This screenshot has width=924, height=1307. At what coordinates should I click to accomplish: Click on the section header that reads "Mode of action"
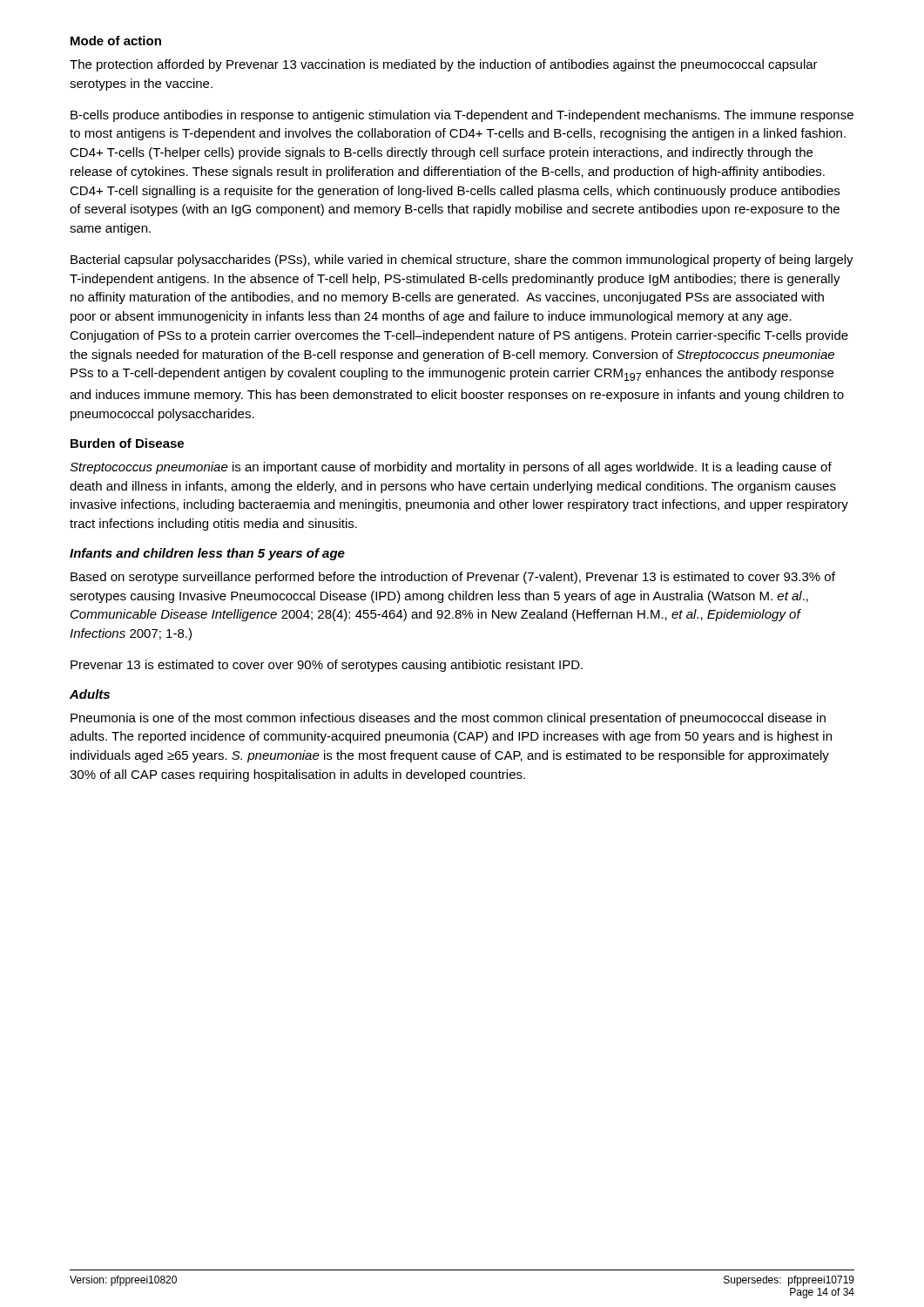click(x=116, y=41)
